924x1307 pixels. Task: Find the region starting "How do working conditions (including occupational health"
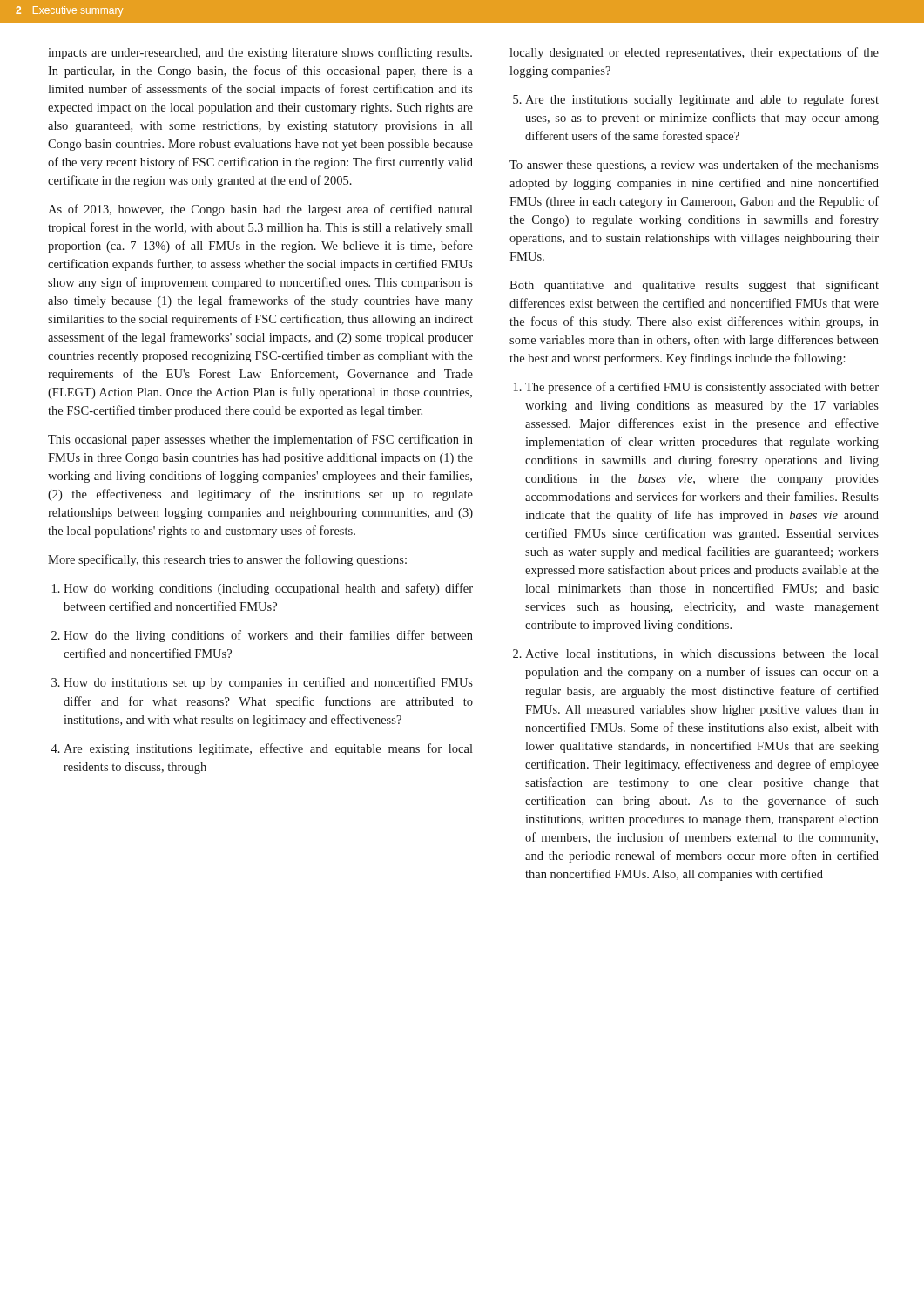(260, 598)
